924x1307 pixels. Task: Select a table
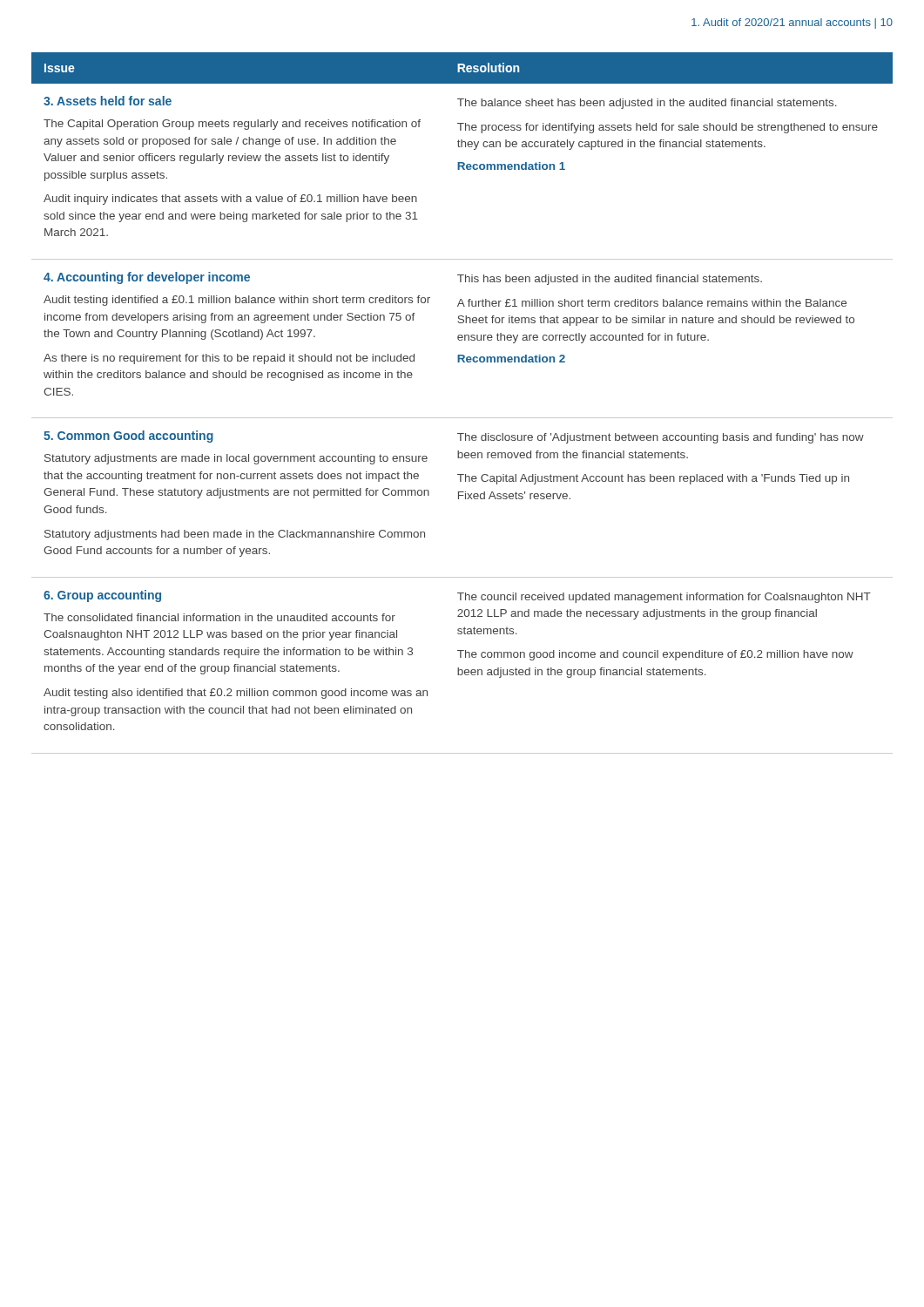pyautogui.click(x=462, y=403)
